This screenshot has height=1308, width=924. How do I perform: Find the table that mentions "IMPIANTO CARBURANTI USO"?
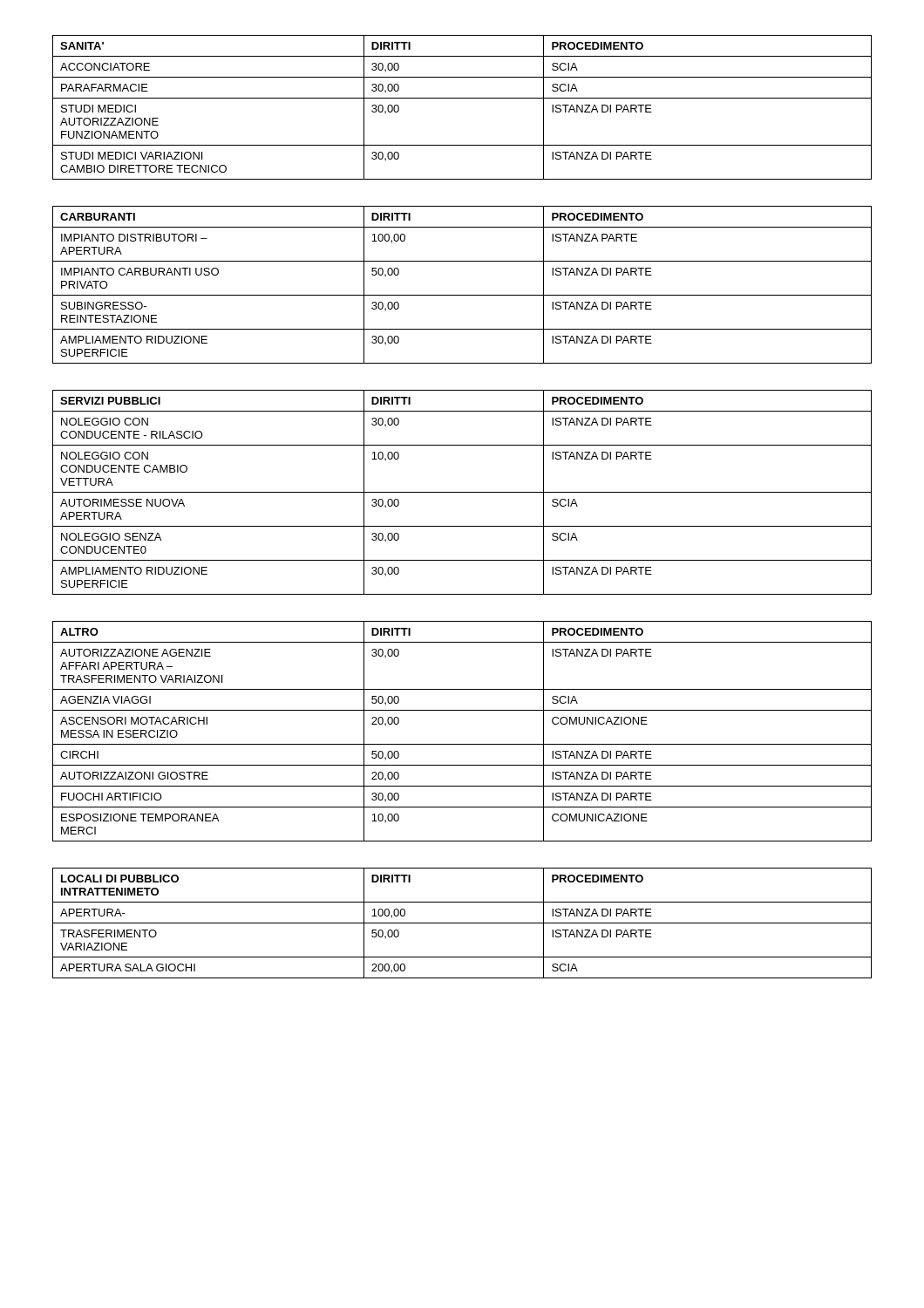pyautogui.click(x=462, y=285)
